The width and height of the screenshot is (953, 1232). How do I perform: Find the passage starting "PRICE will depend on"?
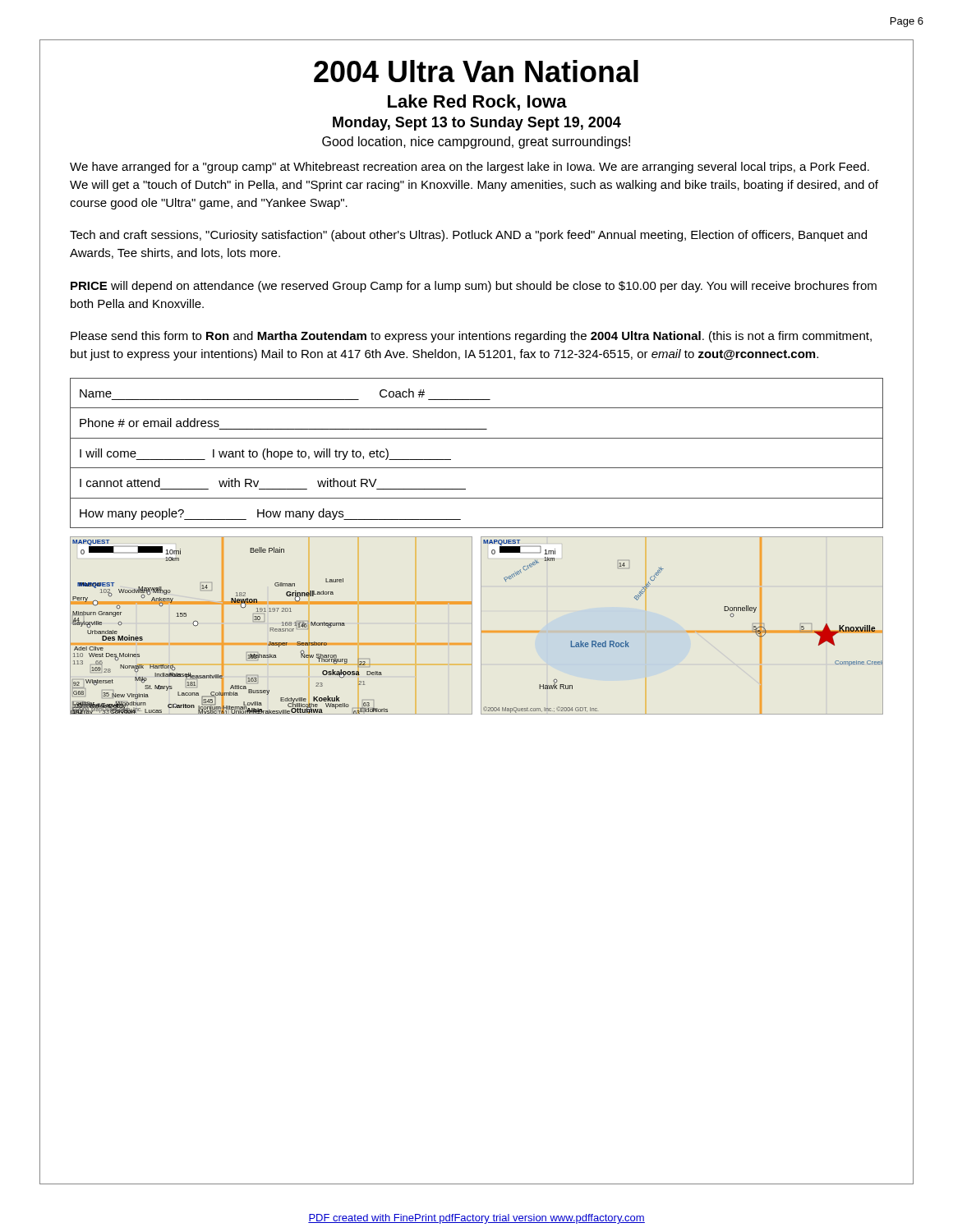click(474, 294)
